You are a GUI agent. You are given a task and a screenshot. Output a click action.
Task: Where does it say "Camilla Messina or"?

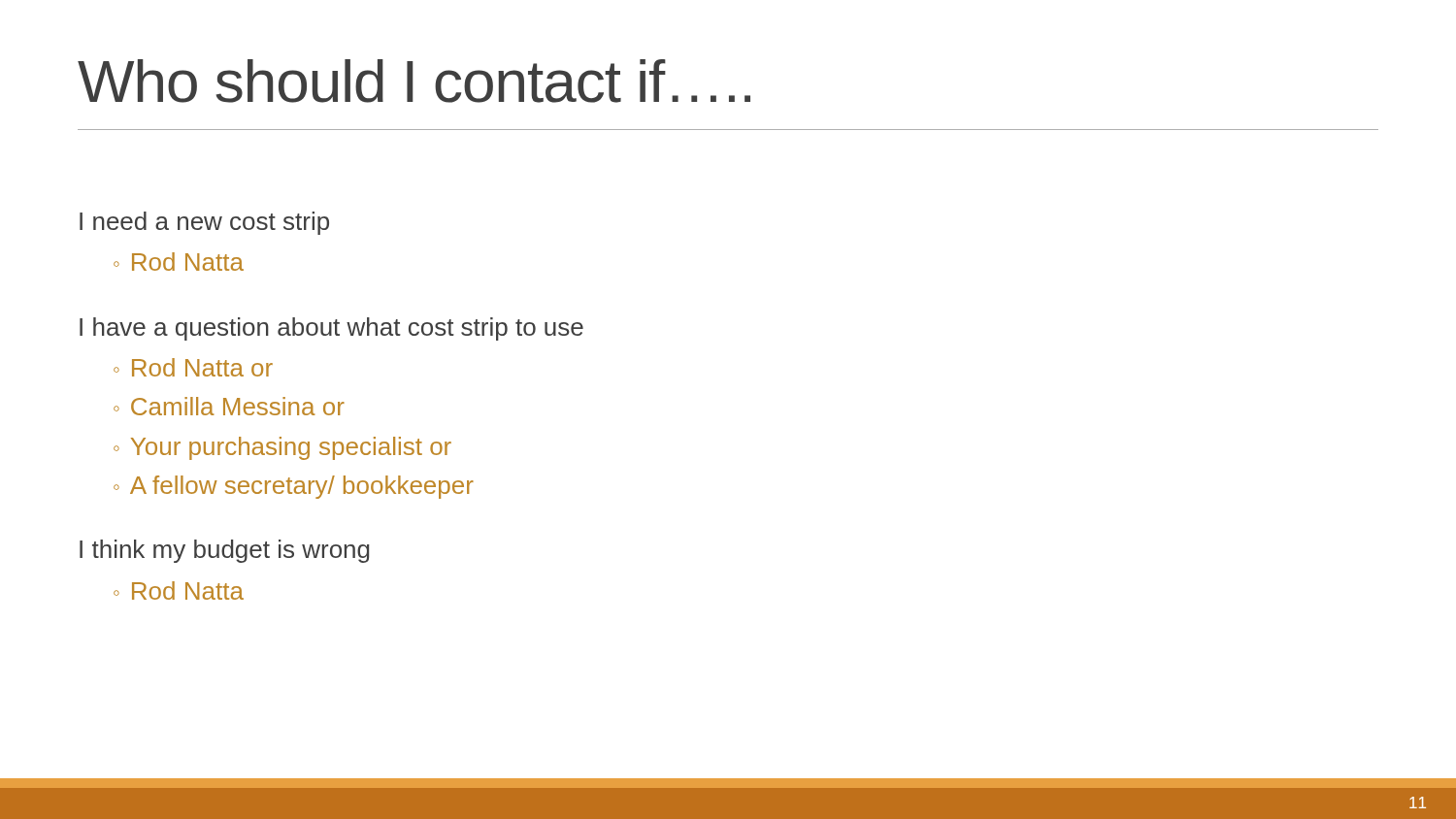point(237,407)
